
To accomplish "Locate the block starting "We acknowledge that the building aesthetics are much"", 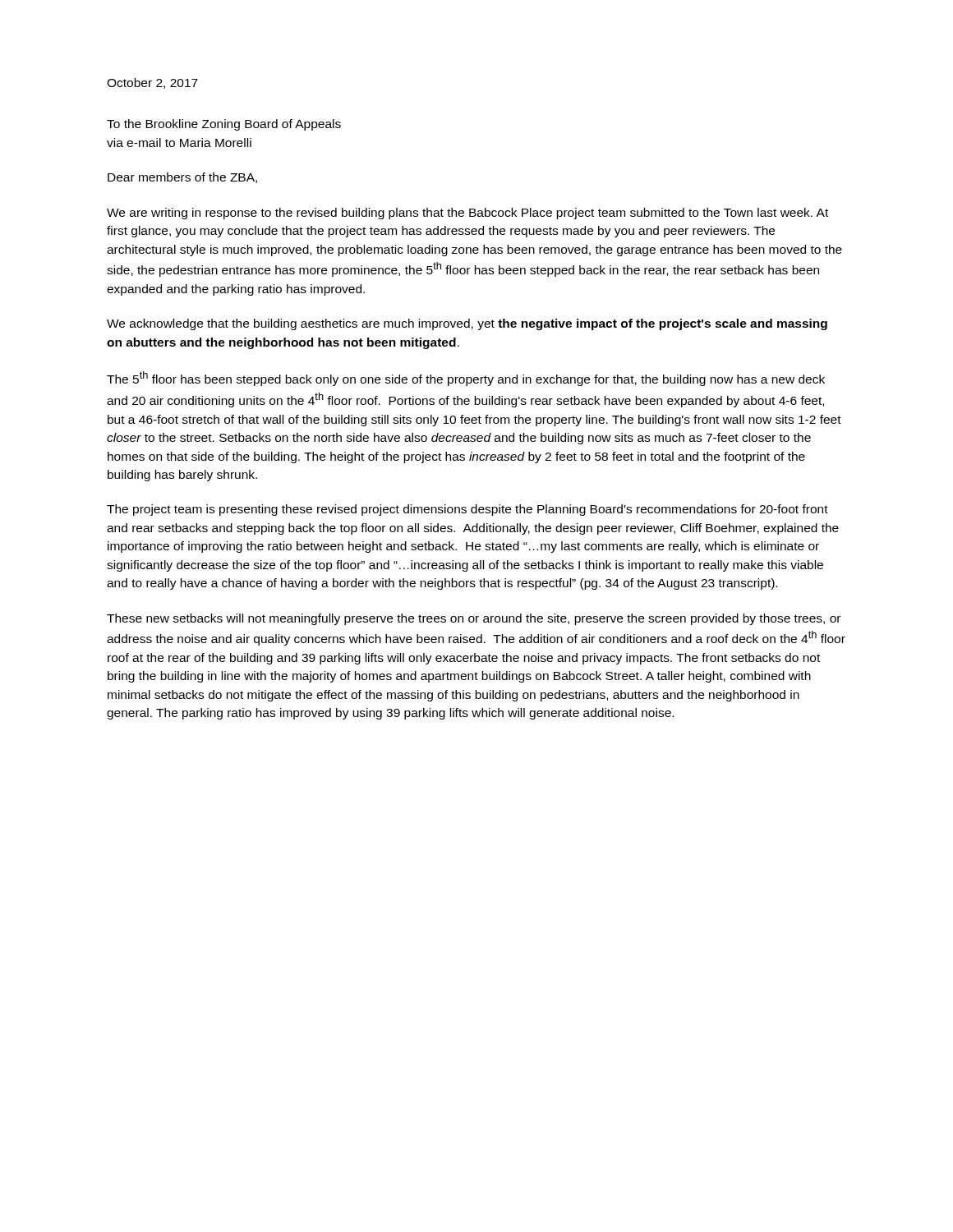I will click(x=467, y=333).
